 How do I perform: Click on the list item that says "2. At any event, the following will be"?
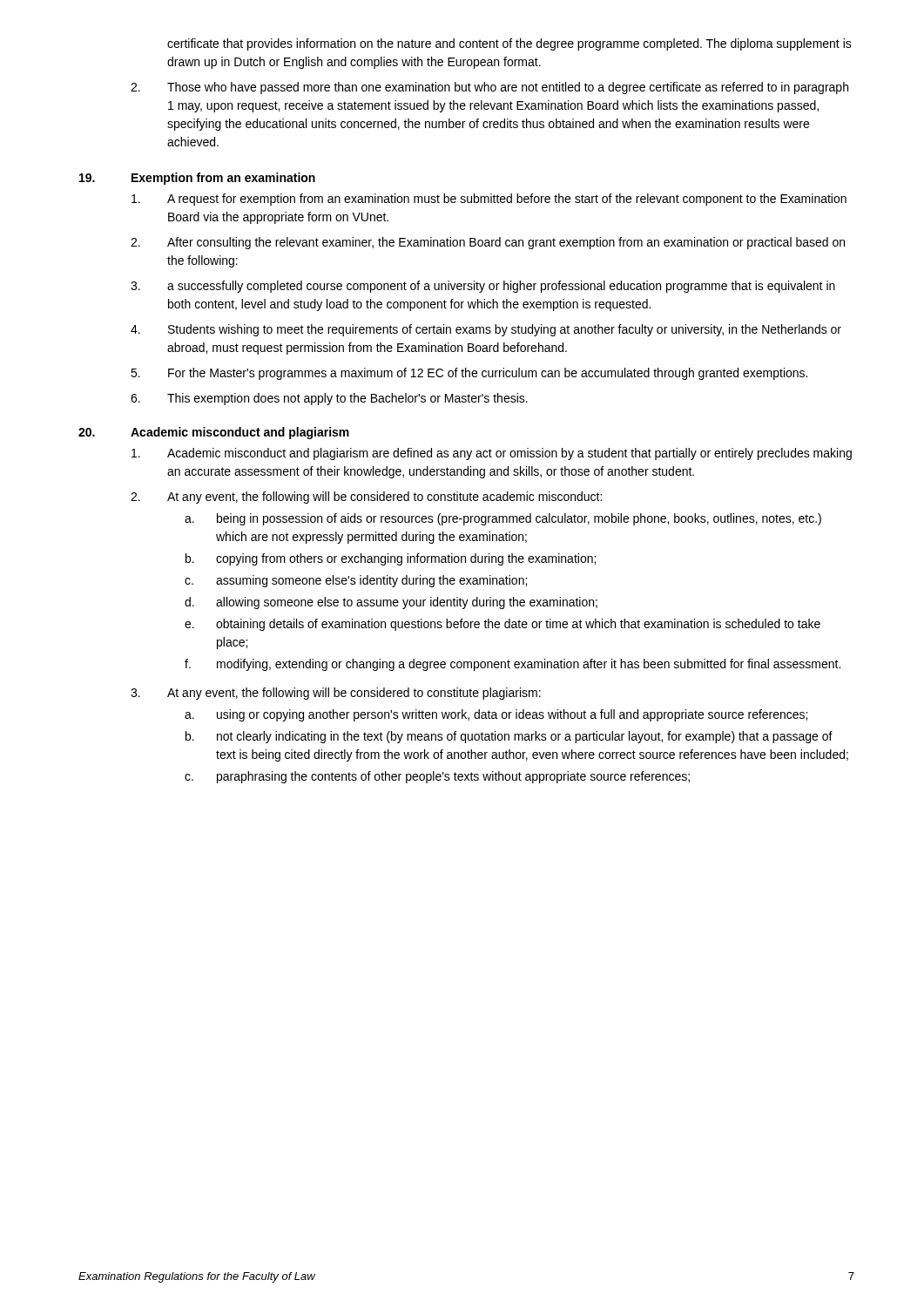(466, 582)
